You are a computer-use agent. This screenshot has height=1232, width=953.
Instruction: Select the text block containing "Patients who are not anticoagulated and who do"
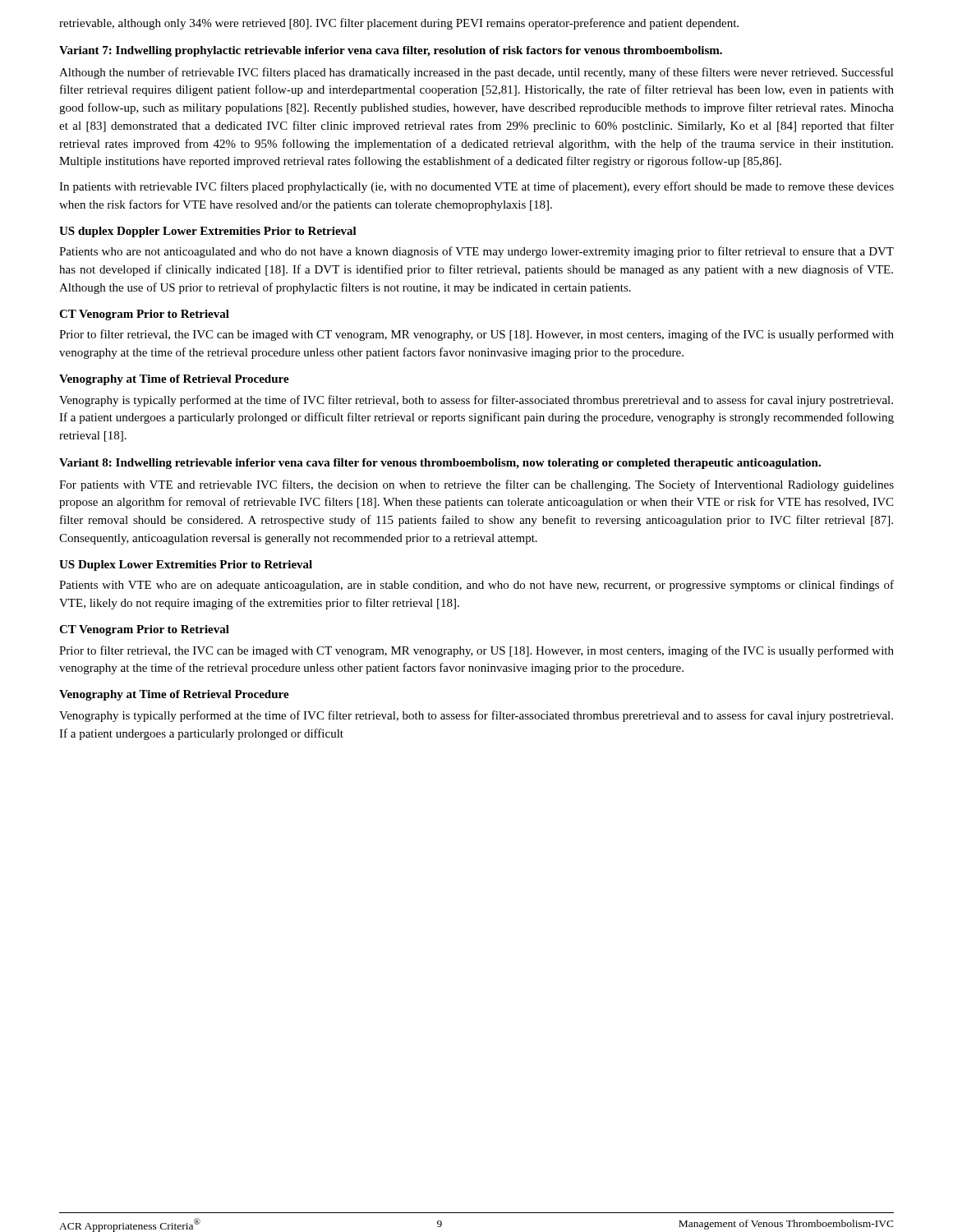click(476, 270)
